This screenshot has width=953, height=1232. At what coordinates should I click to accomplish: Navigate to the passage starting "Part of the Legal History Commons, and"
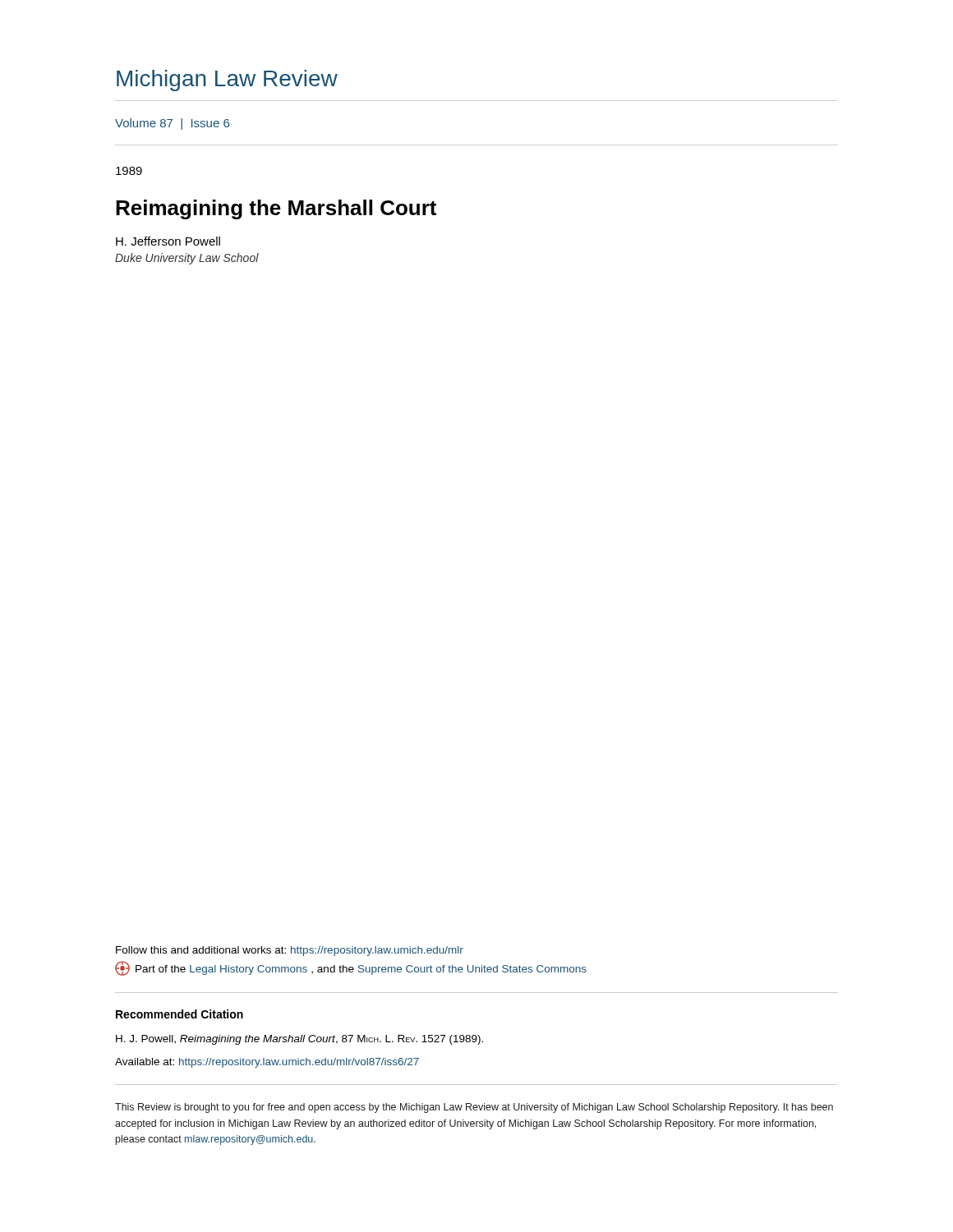(351, 969)
